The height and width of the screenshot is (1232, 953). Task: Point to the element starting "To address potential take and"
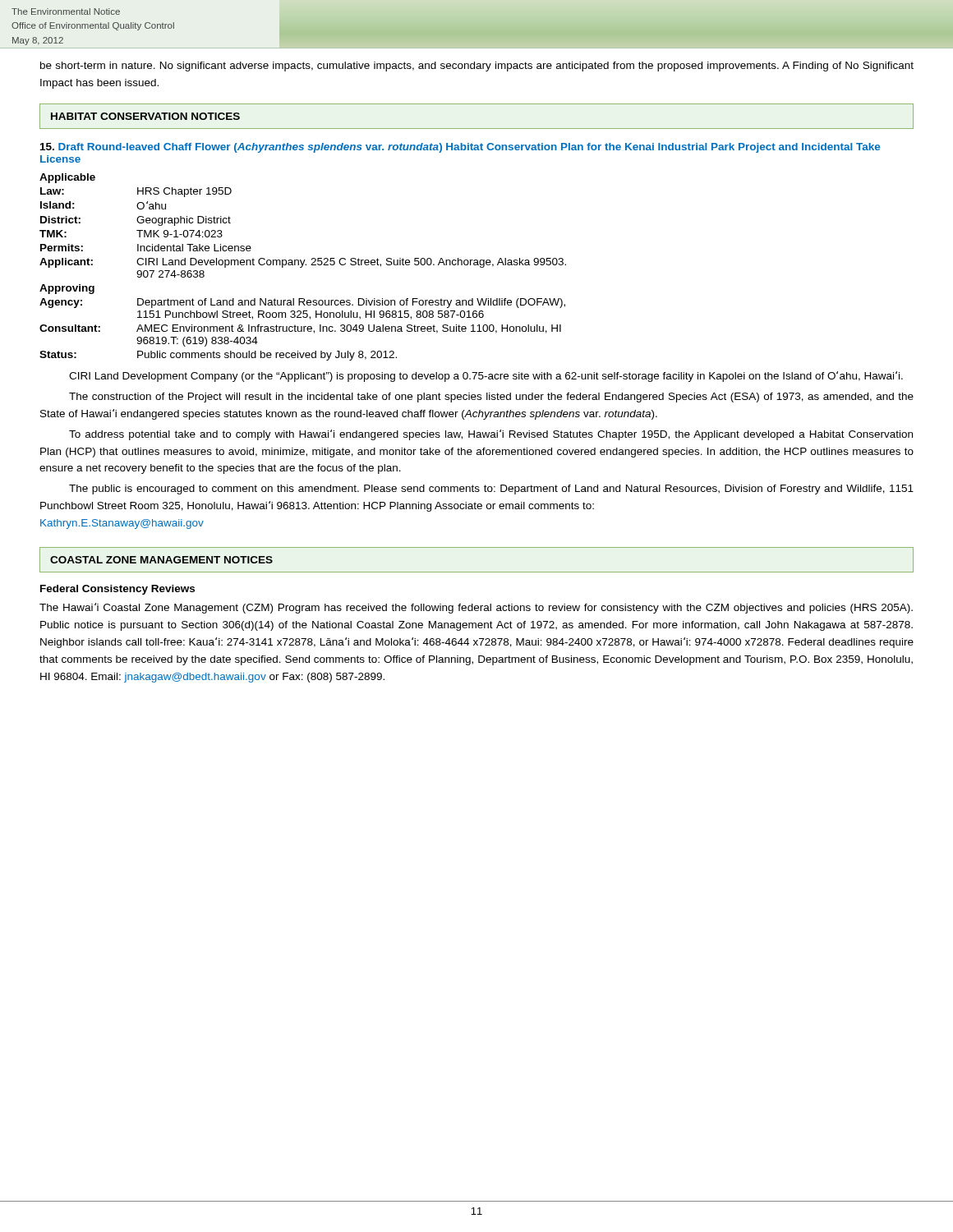pyautogui.click(x=476, y=451)
